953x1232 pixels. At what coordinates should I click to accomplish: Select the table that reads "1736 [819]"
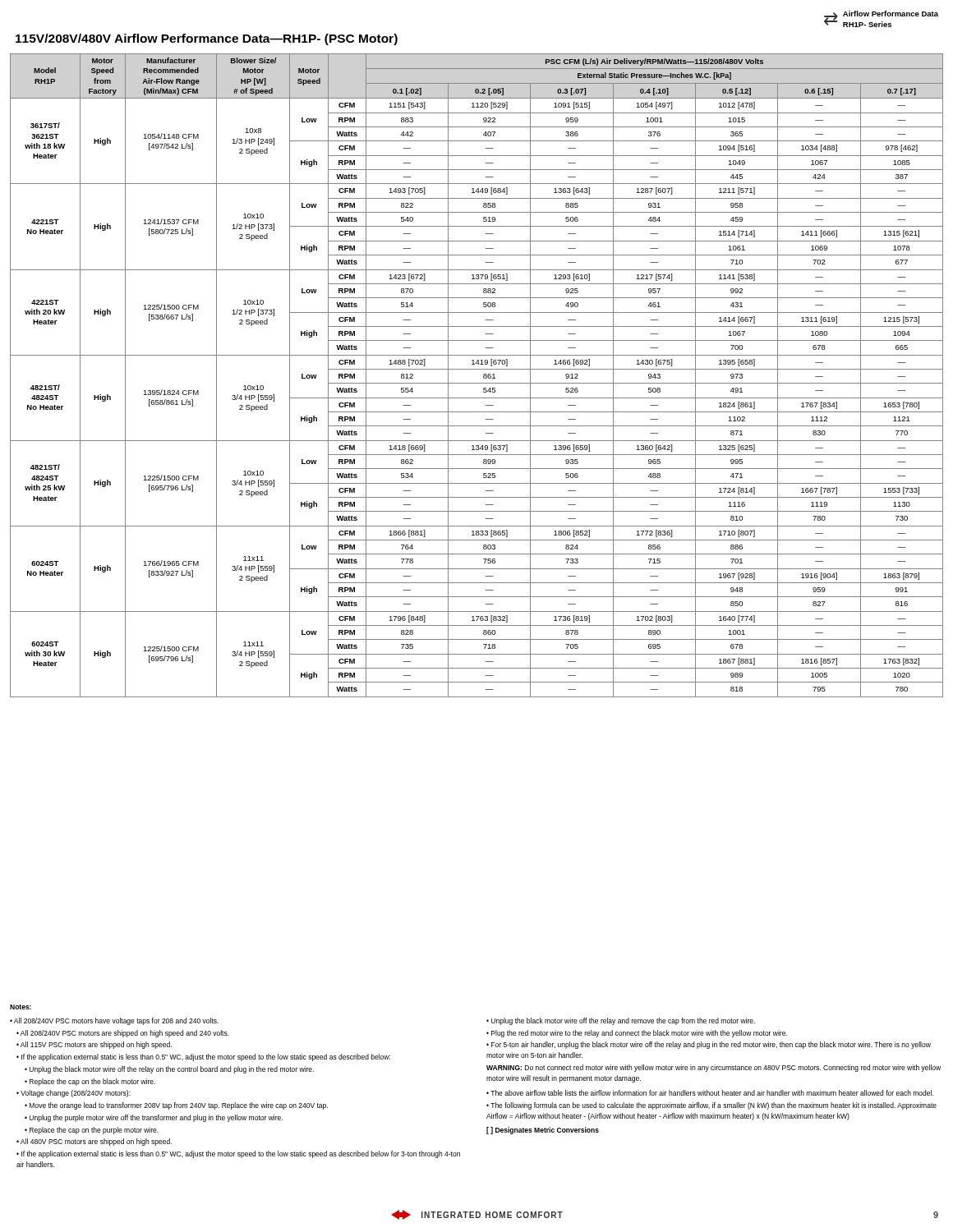coord(476,375)
